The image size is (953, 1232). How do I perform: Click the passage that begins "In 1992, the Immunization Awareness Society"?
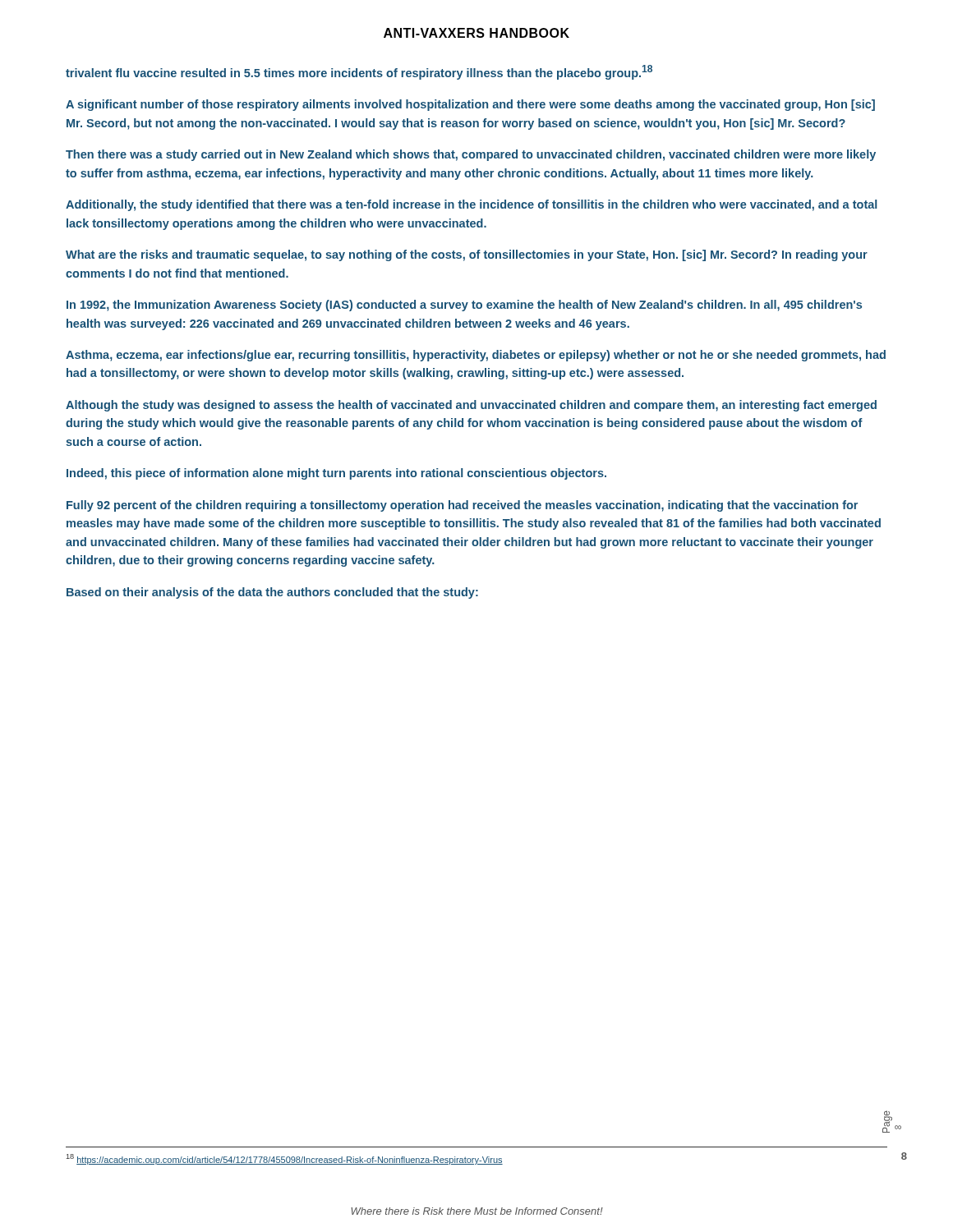click(464, 314)
